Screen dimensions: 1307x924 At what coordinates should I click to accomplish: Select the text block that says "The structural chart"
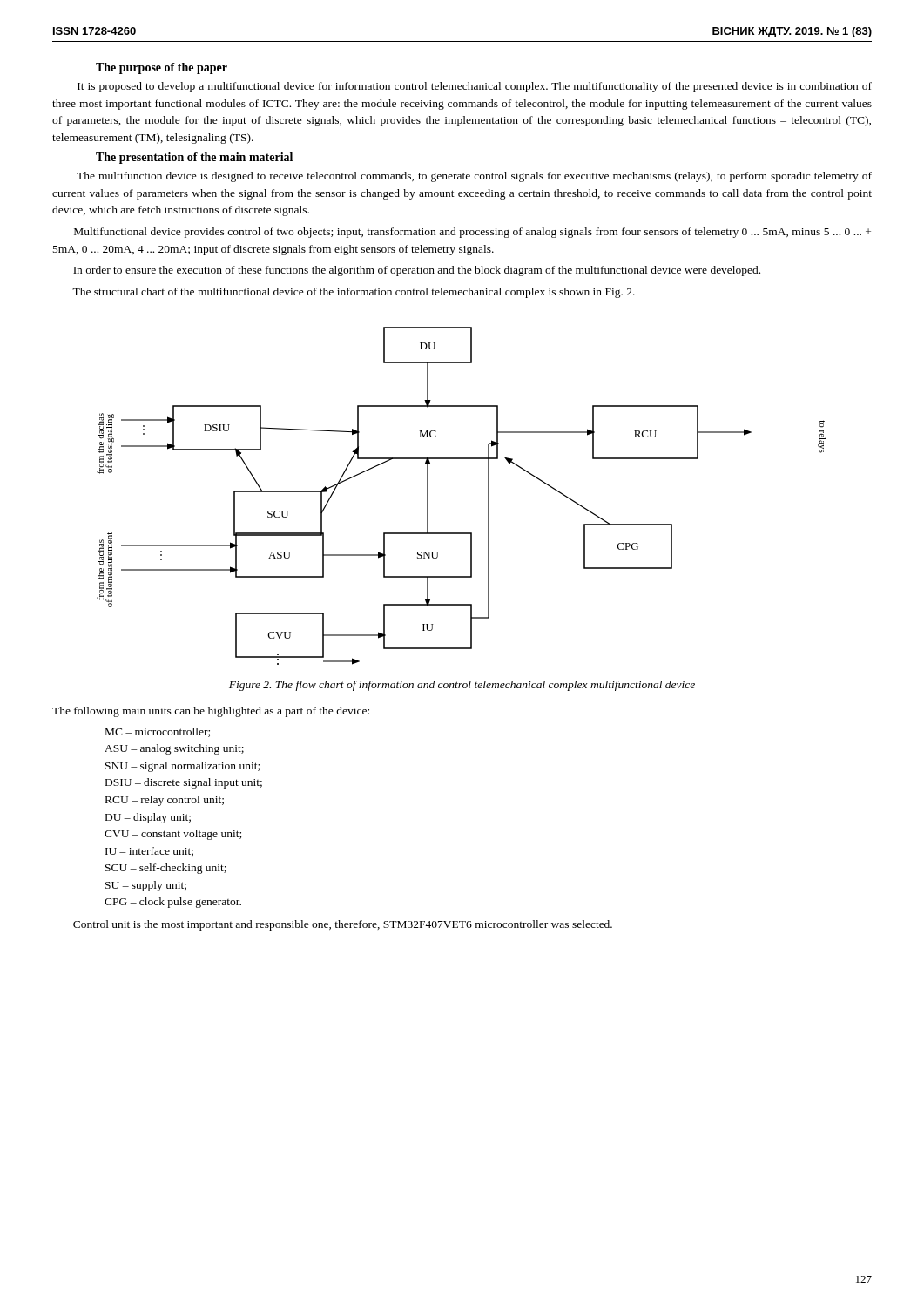344,291
